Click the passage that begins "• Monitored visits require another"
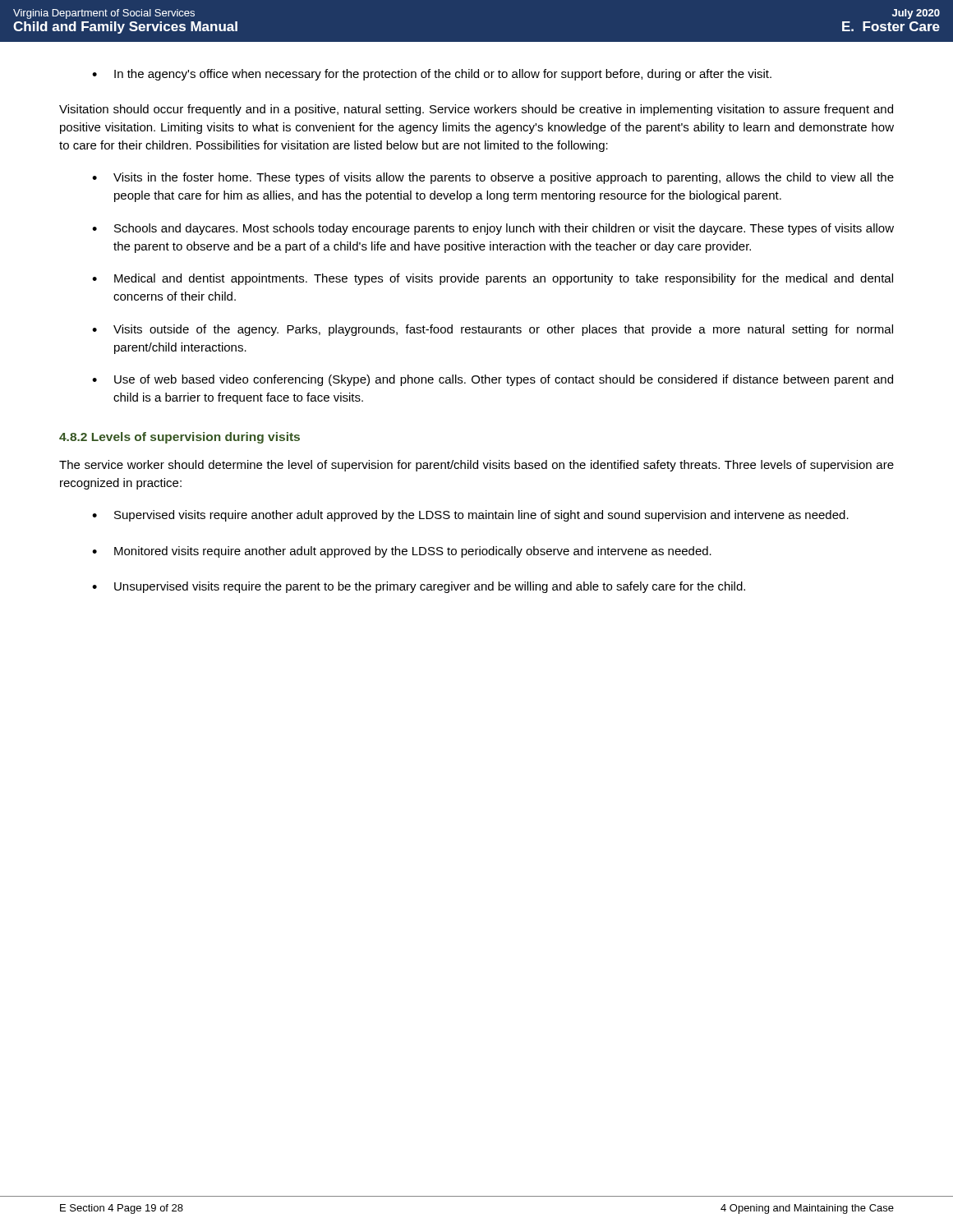 pos(493,552)
